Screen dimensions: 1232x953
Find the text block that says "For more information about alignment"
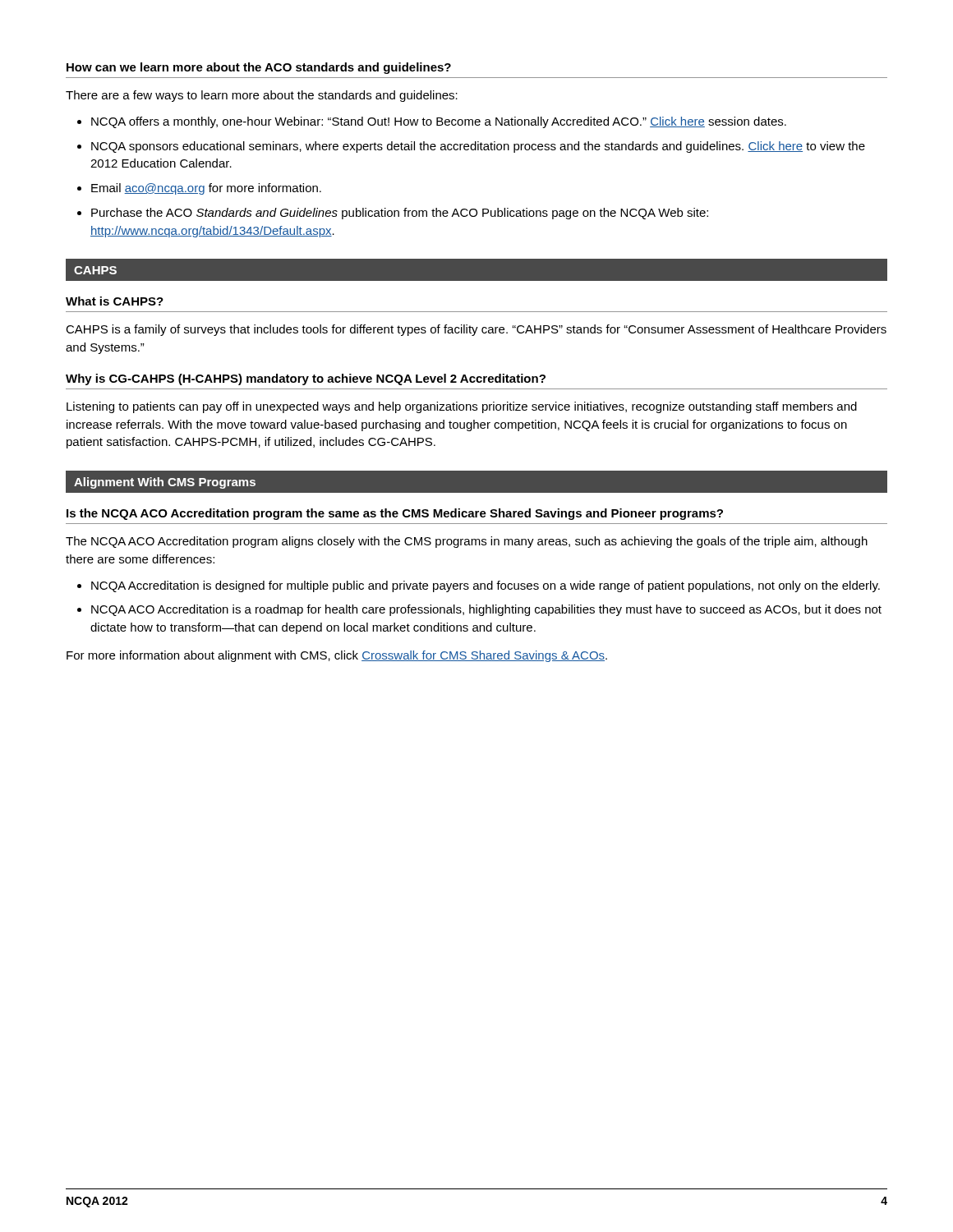(337, 655)
